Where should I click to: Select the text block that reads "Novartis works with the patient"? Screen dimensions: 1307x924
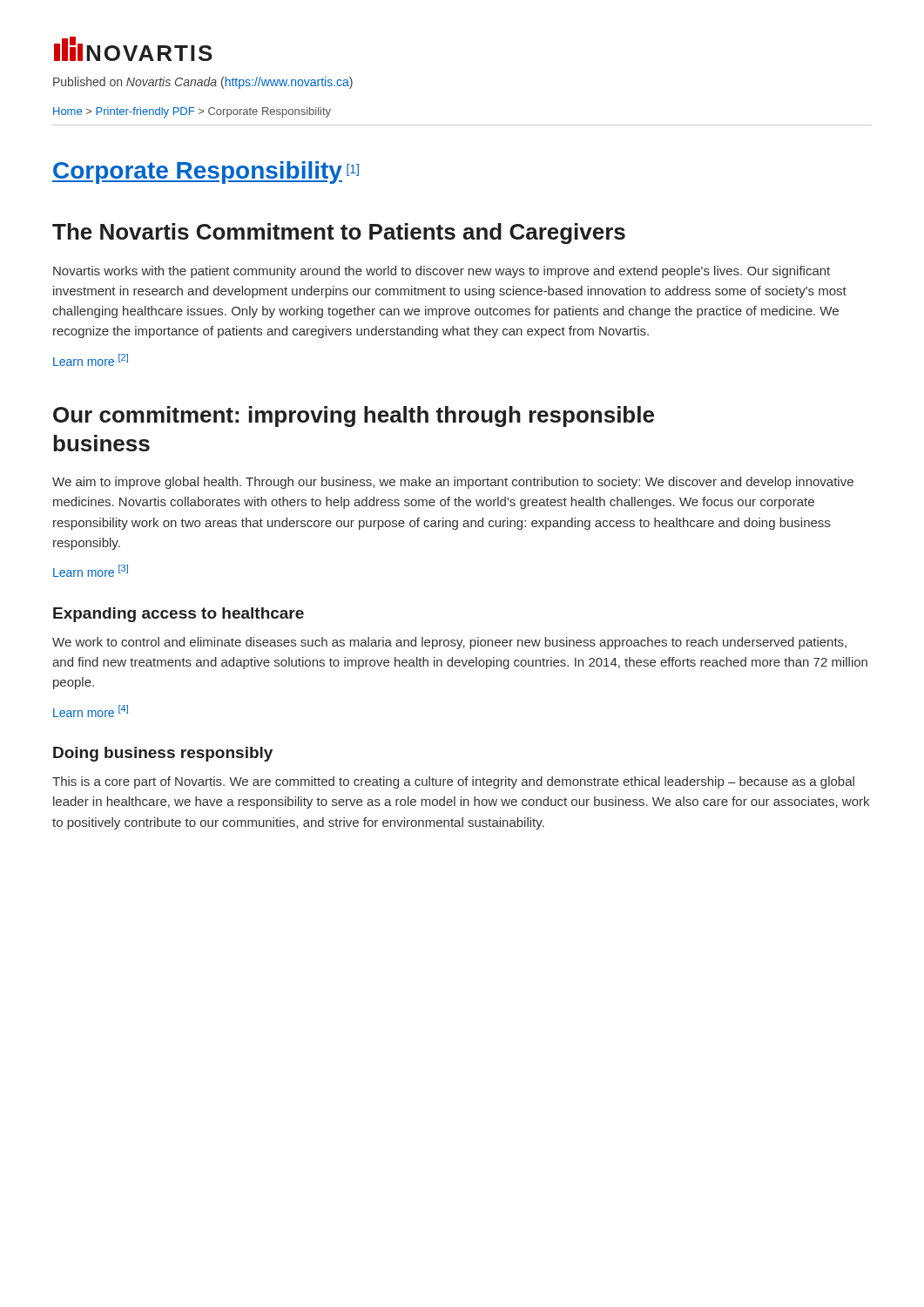(449, 300)
